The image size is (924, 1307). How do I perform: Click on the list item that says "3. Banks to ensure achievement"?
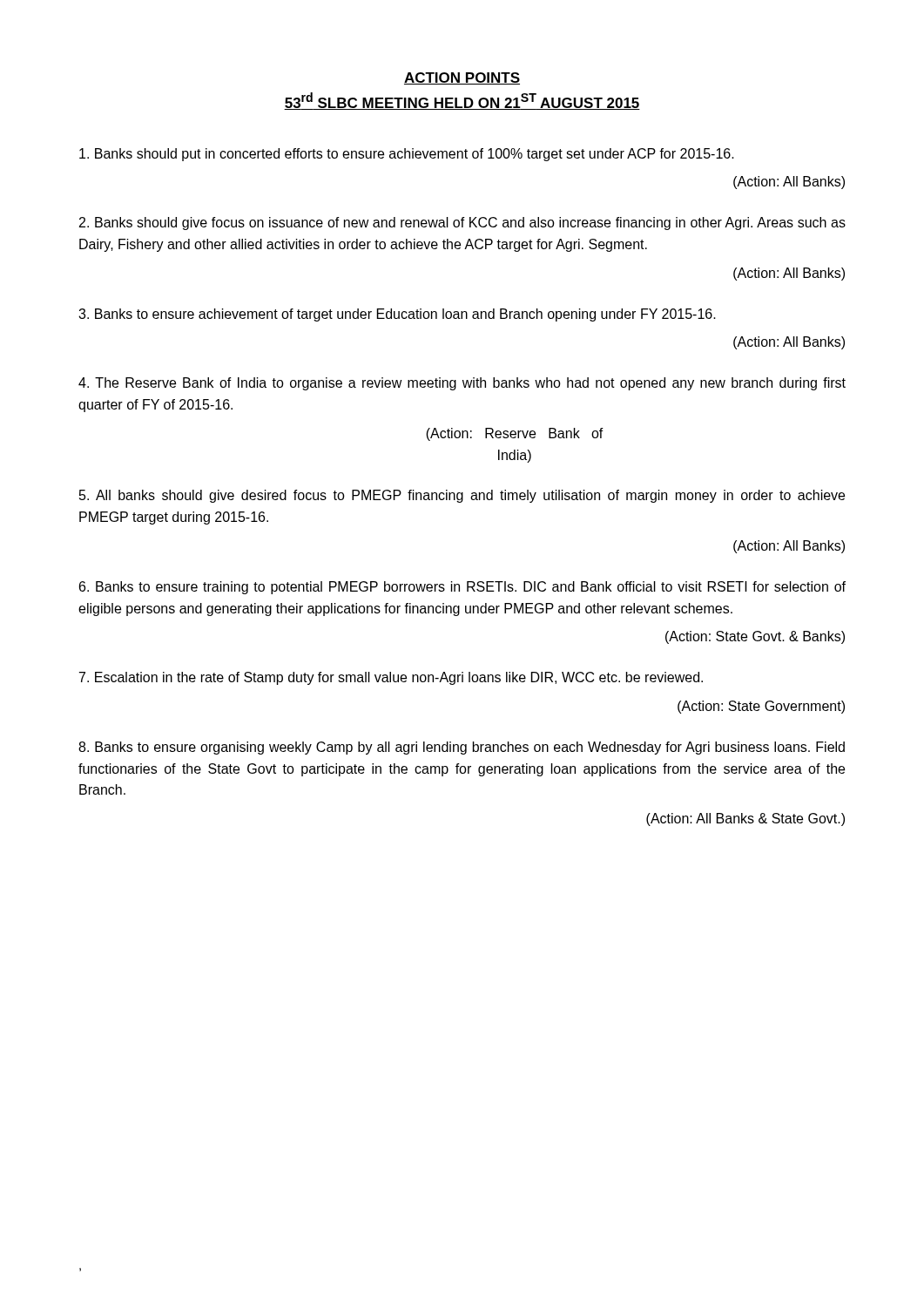click(x=397, y=314)
